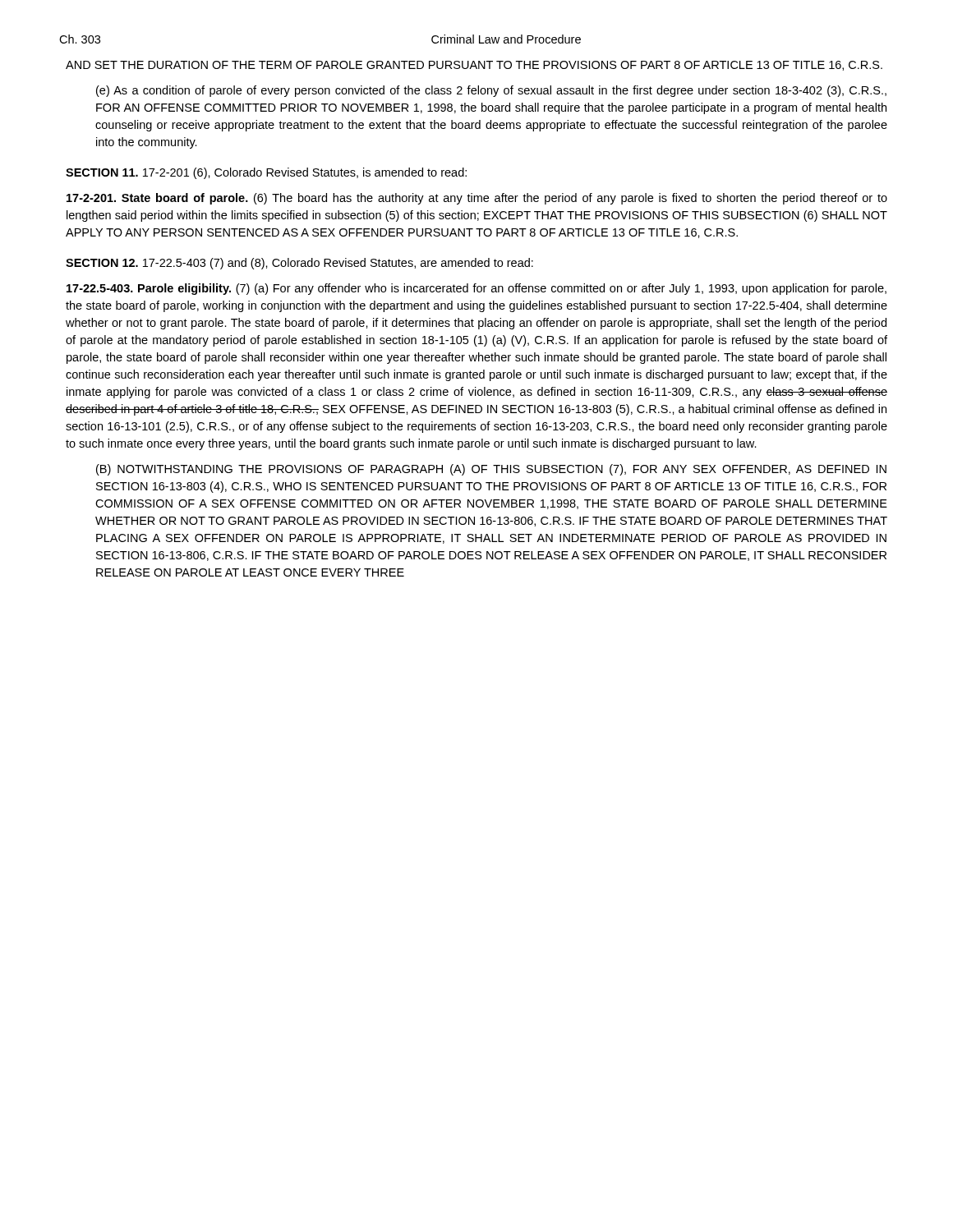Viewport: 953px width, 1232px height.
Task: Select the section header with the text "SECTION 12. 17-22.5-403 (7) and"
Action: [300, 263]
